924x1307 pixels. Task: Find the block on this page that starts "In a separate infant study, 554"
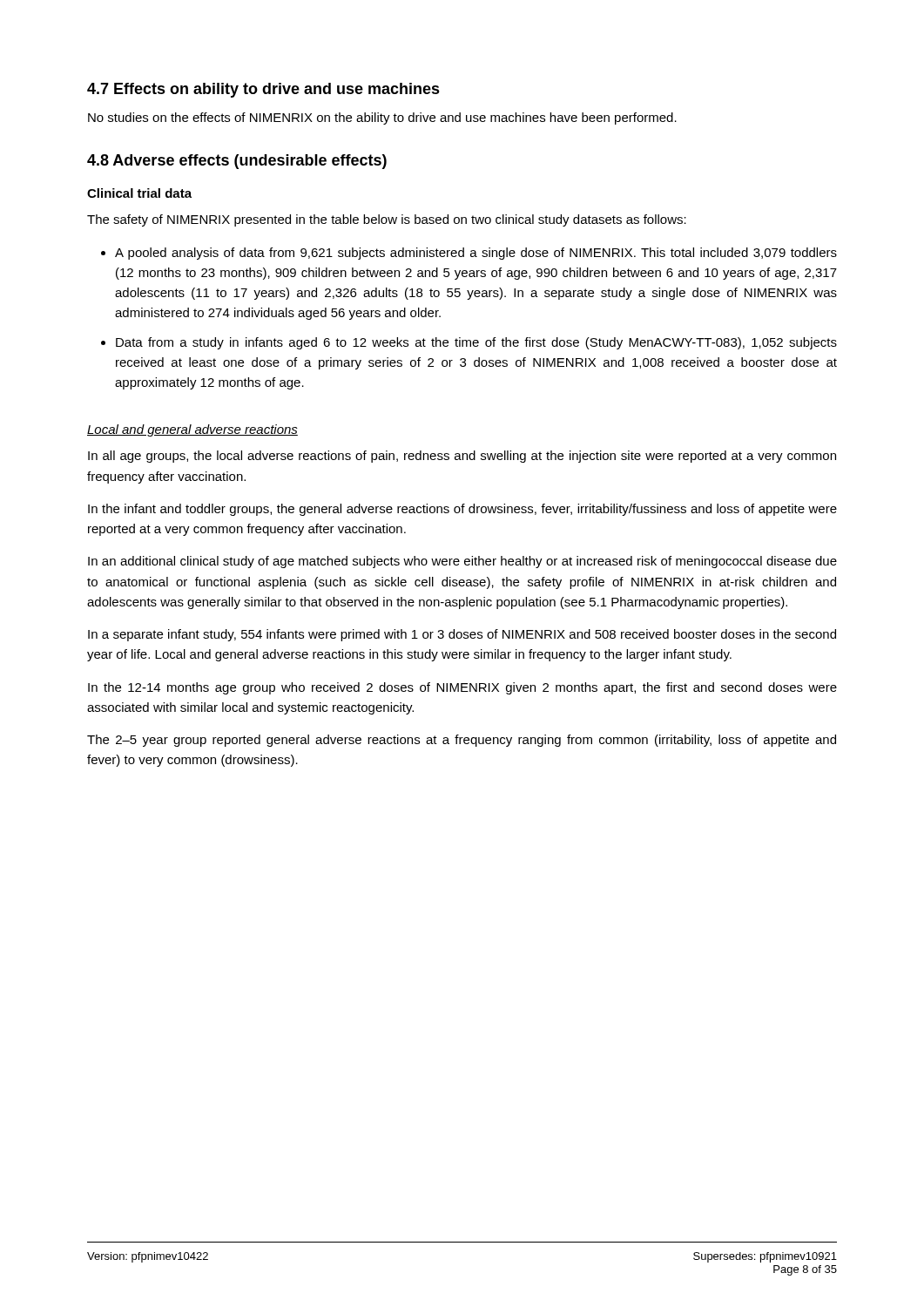pos(462,644)
